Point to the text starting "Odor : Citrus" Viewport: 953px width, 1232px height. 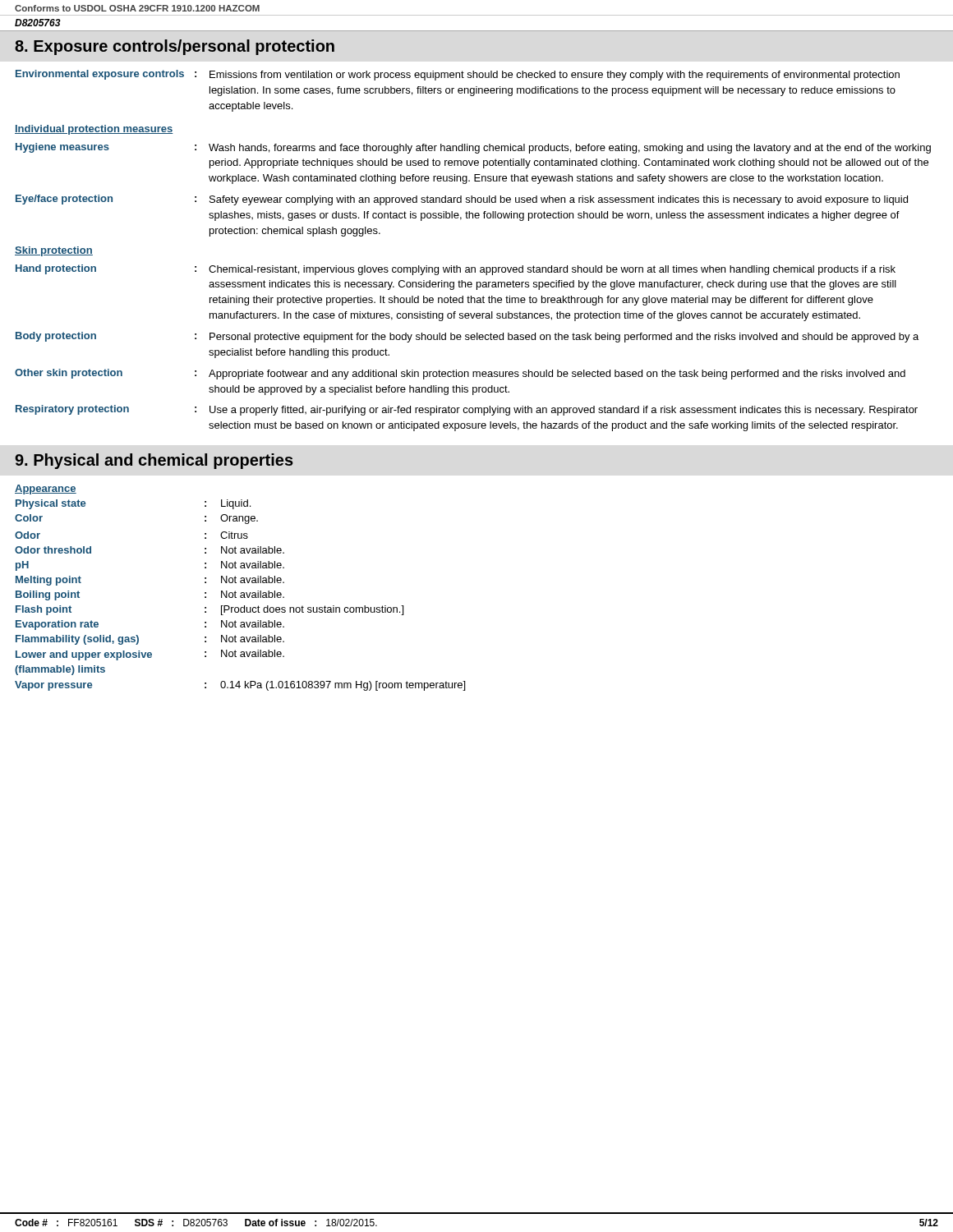click(32, 534)
